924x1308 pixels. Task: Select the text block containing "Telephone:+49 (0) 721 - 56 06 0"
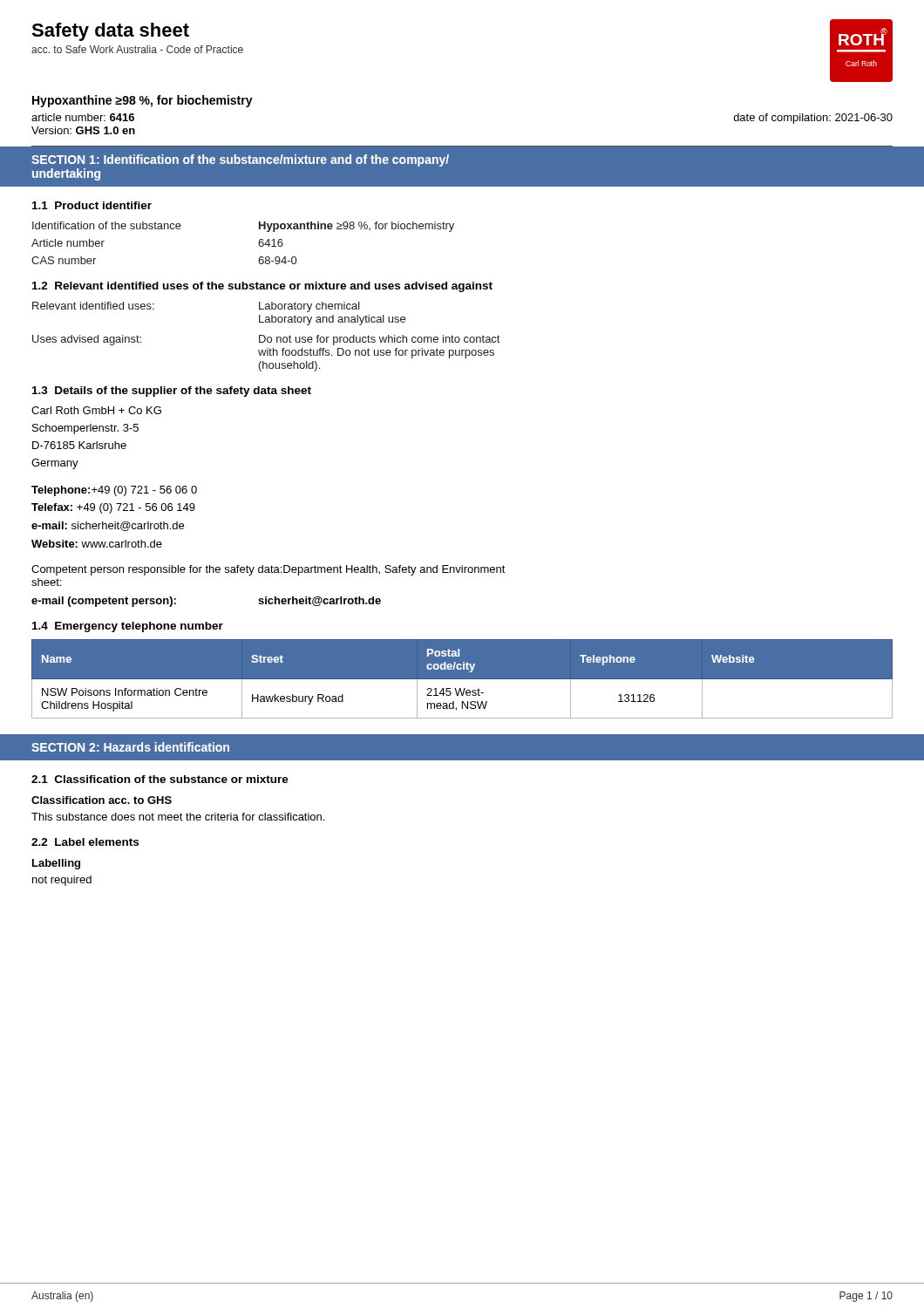pos(114,516)
